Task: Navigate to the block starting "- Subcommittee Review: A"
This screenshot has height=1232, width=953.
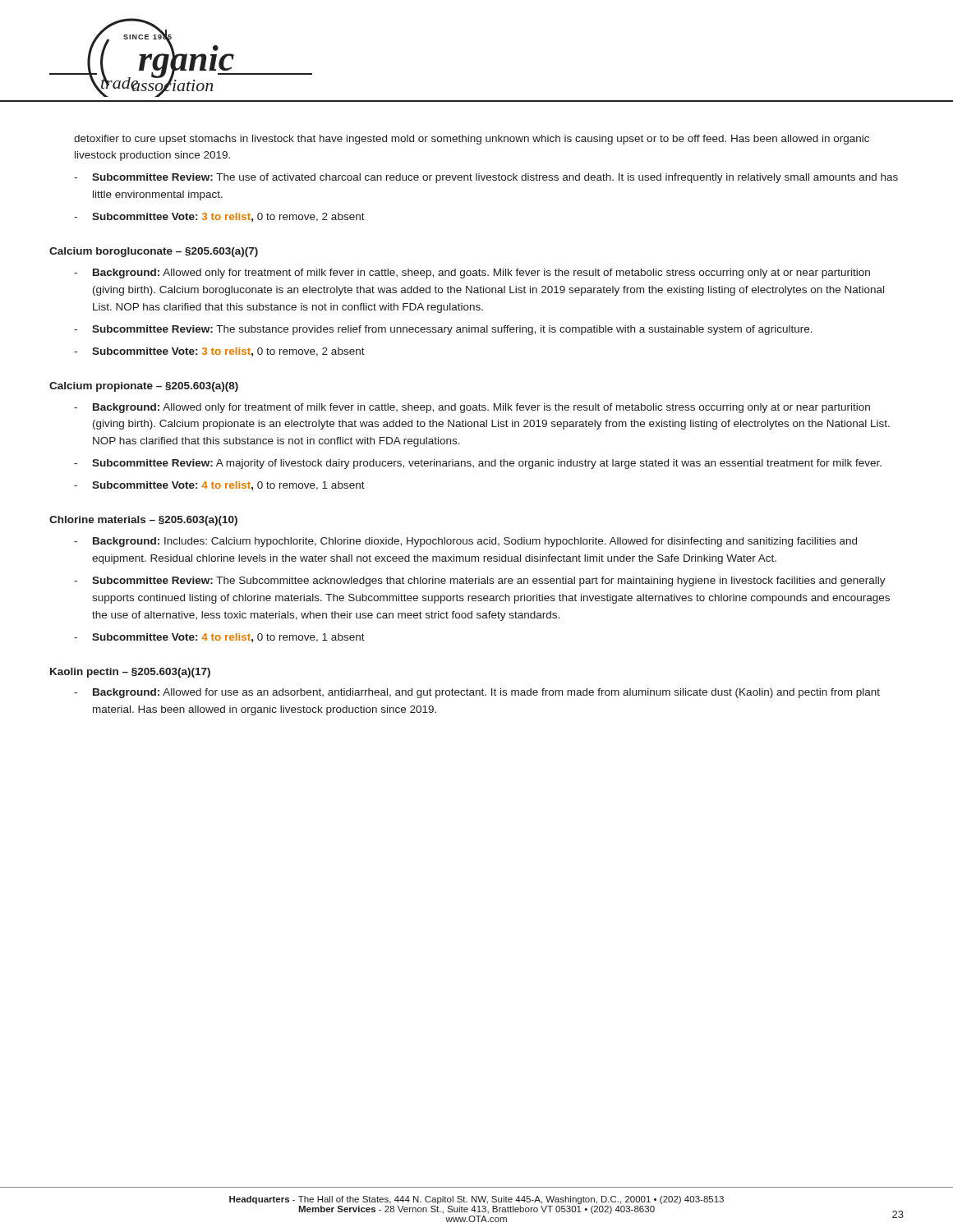Action: click(476, 464)
